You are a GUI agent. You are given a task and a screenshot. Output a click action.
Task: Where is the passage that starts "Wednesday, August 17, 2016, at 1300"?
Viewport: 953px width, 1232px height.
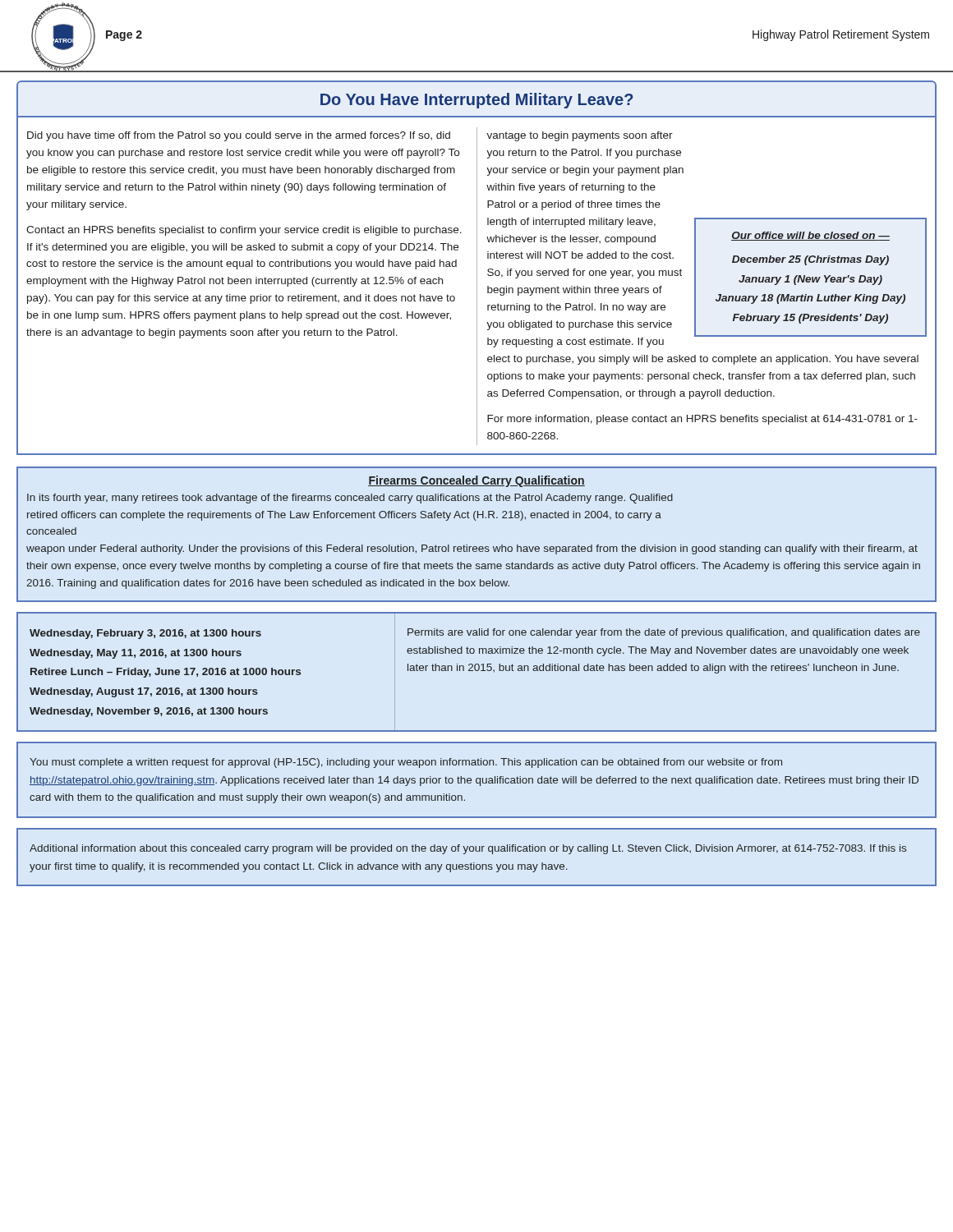click(144, 691)
